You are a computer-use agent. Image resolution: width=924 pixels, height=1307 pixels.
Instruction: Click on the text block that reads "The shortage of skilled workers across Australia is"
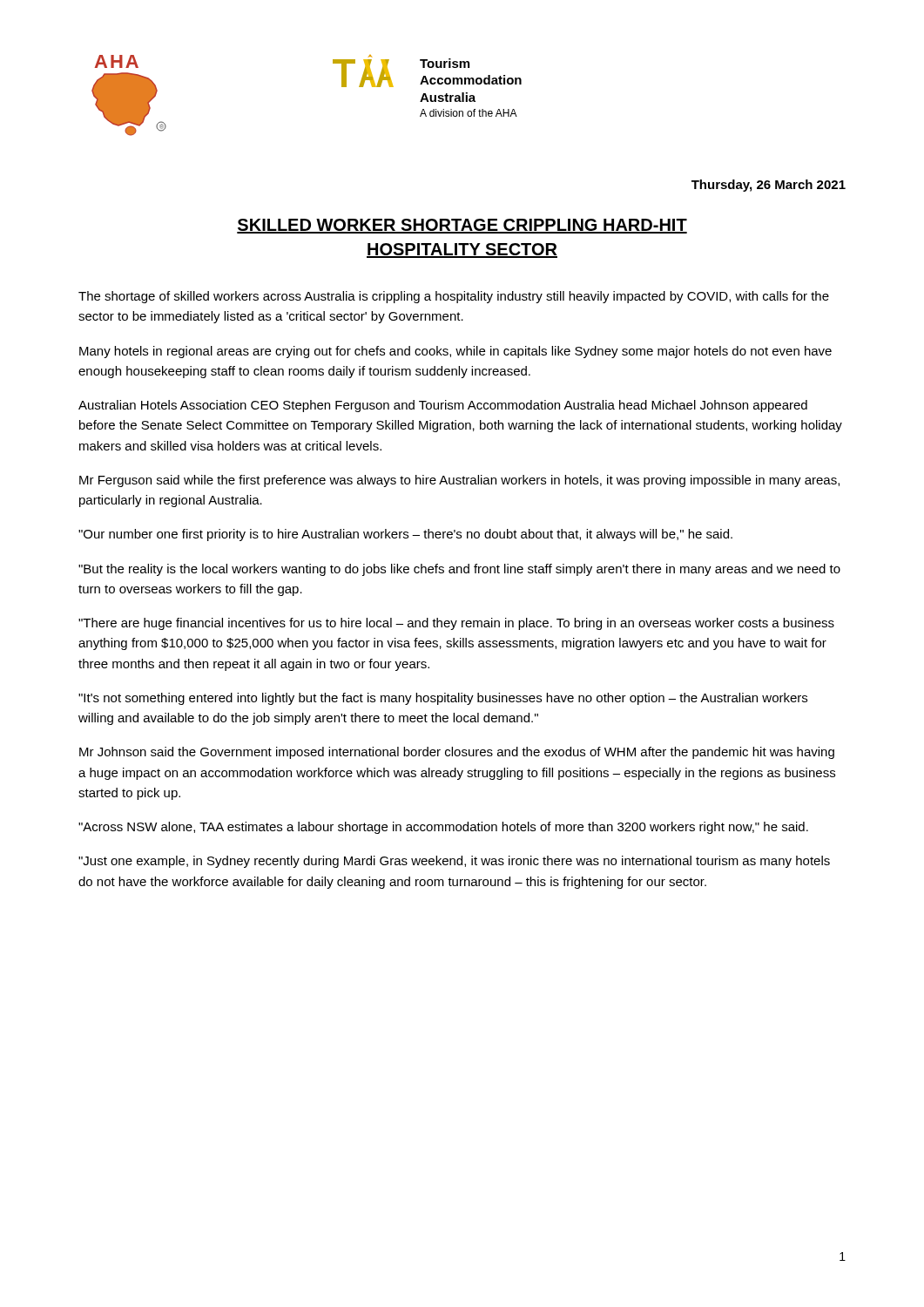point(454,306)
